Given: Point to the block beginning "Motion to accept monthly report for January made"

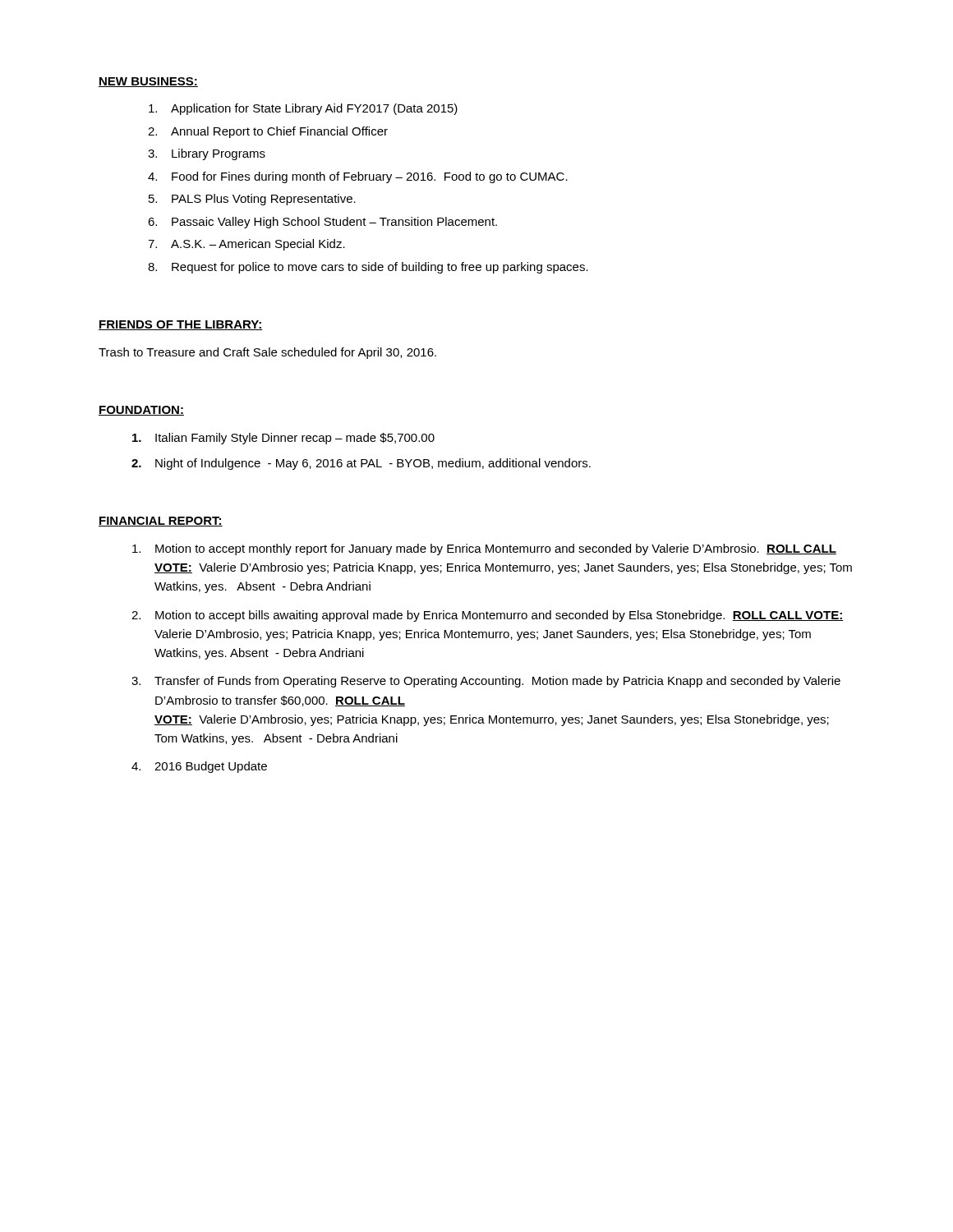Looking at the screenshot, I should click(x=493, y=567).
